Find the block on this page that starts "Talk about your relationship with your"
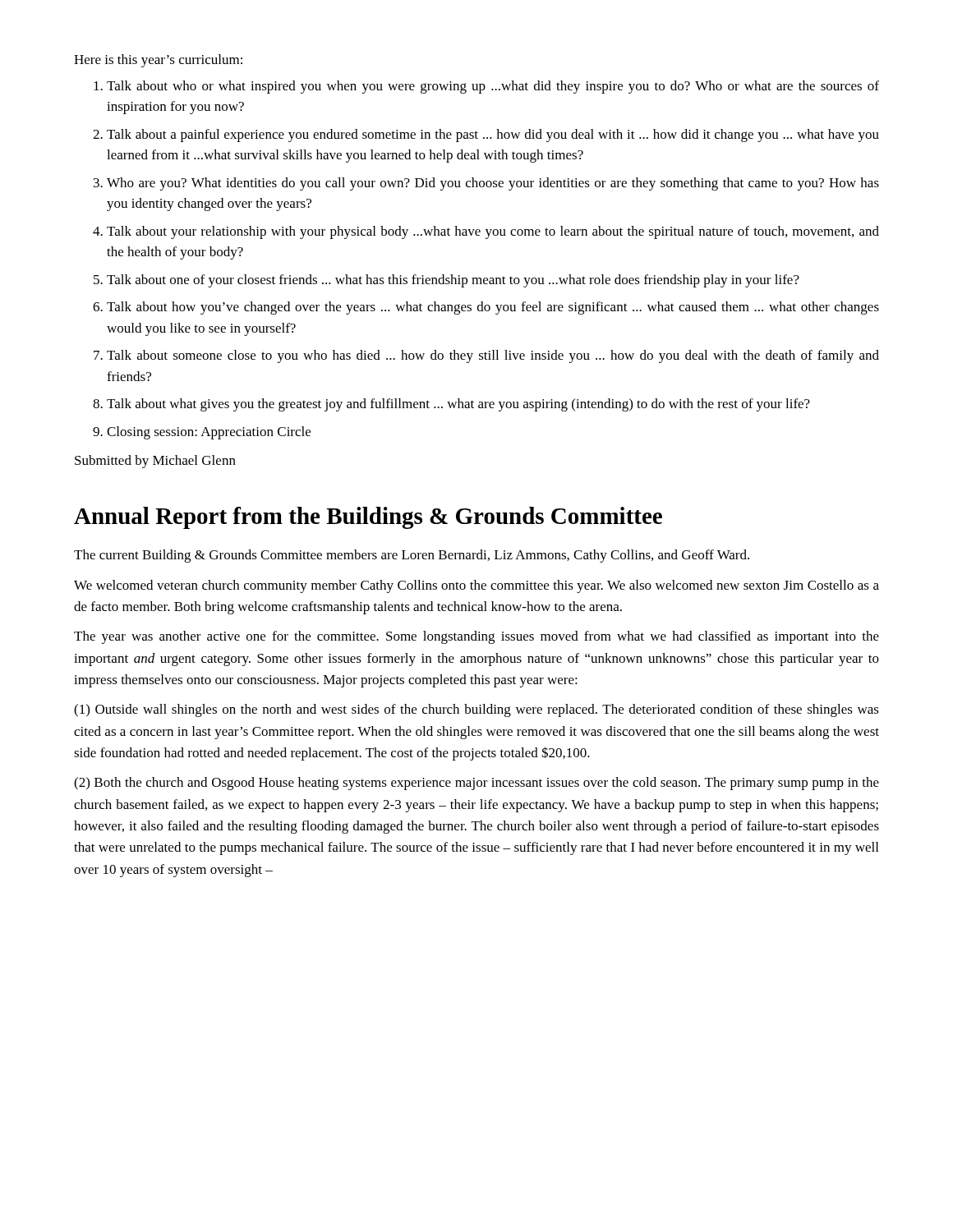This screenshot has width=953, height=1232. pyautogui.click(x=493, y=241)
